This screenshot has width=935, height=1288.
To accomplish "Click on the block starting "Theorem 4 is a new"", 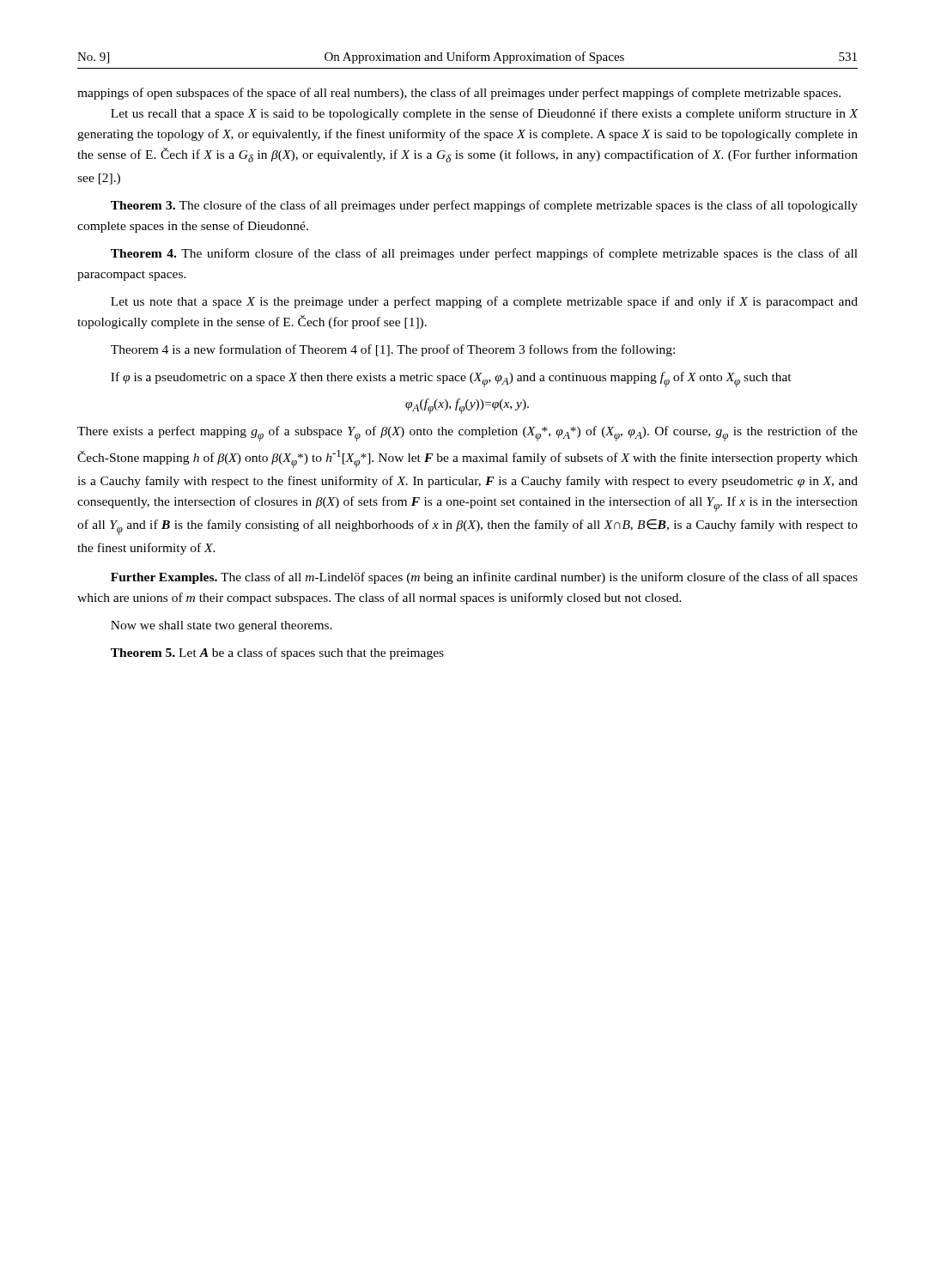I will coord(468,350).
